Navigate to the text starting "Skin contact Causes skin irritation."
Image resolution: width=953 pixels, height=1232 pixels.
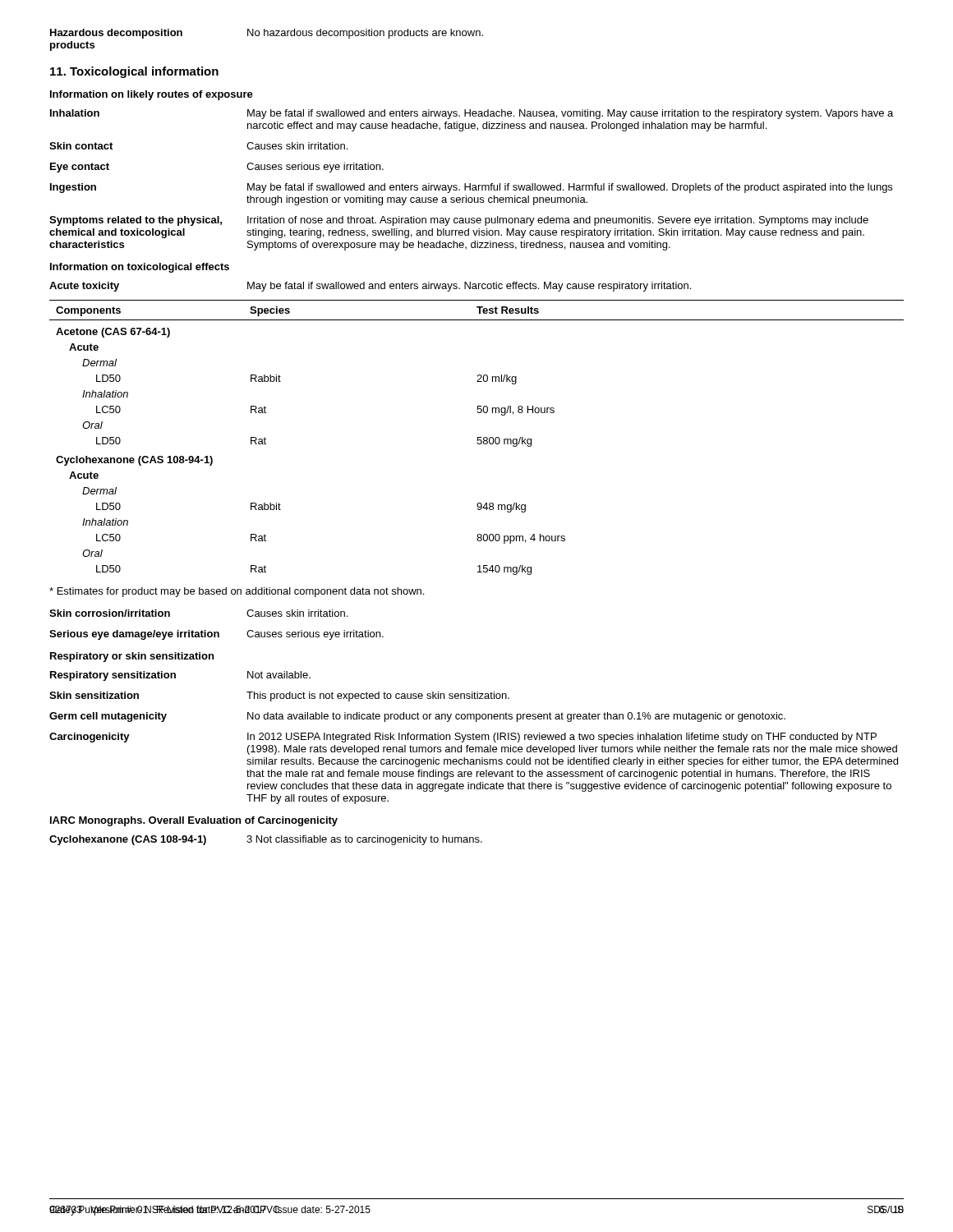coord(82,146)
